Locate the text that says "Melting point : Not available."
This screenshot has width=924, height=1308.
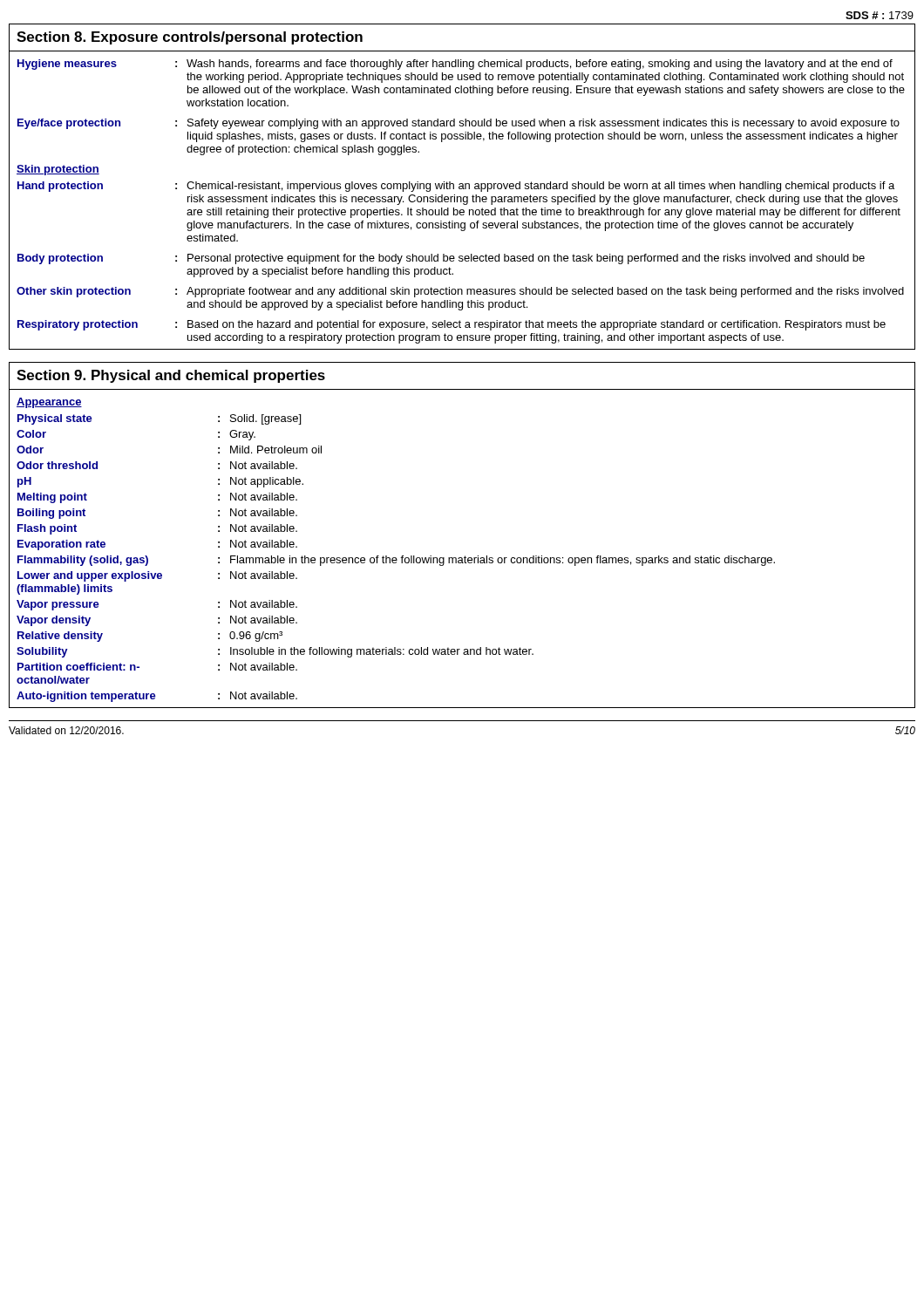pyautogui.click(x=54, y=497)
